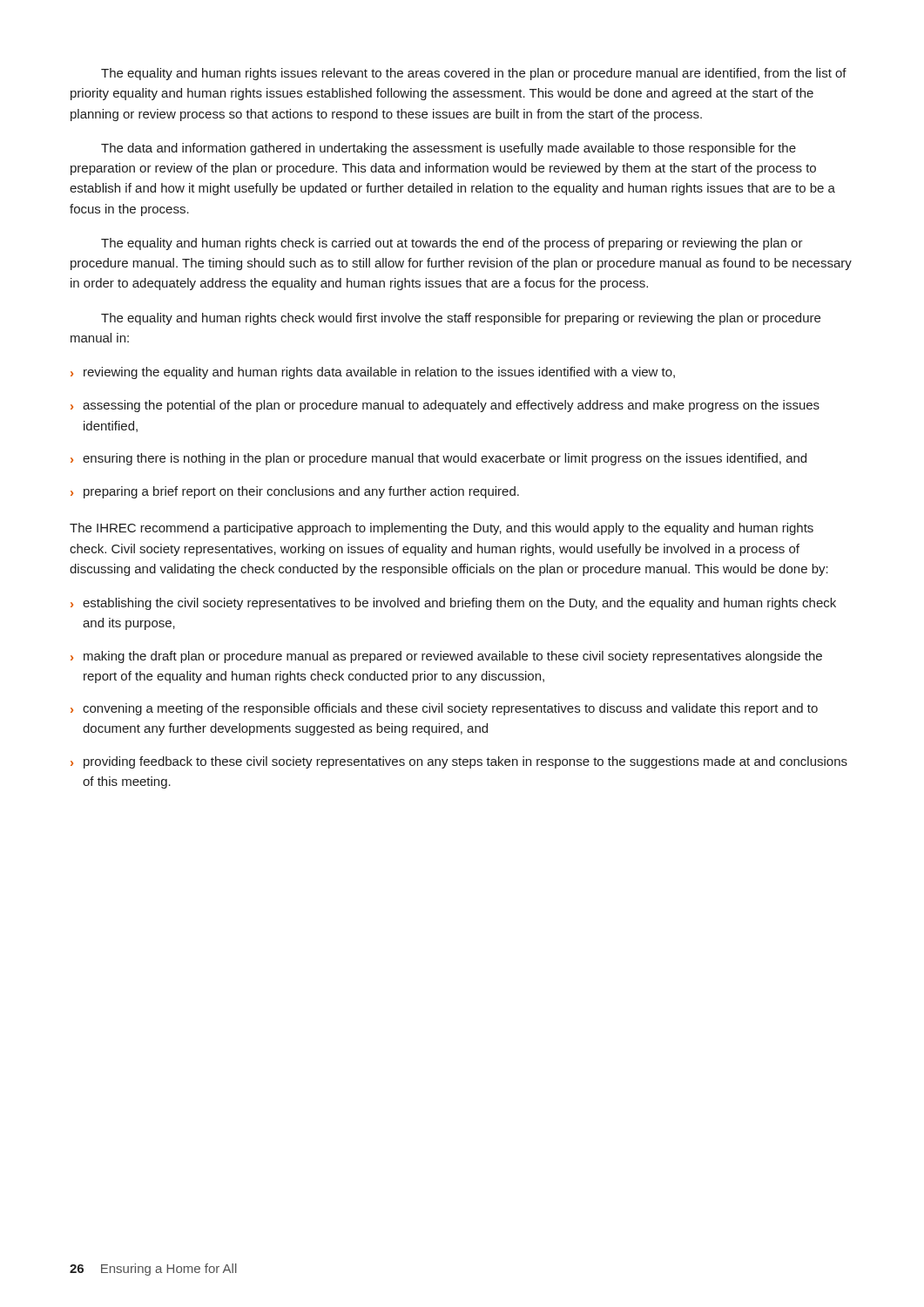Select the list item that says "› establishing the civil"
The width and height of the screenshot is (924, 1307).
(x=462, y=613)
